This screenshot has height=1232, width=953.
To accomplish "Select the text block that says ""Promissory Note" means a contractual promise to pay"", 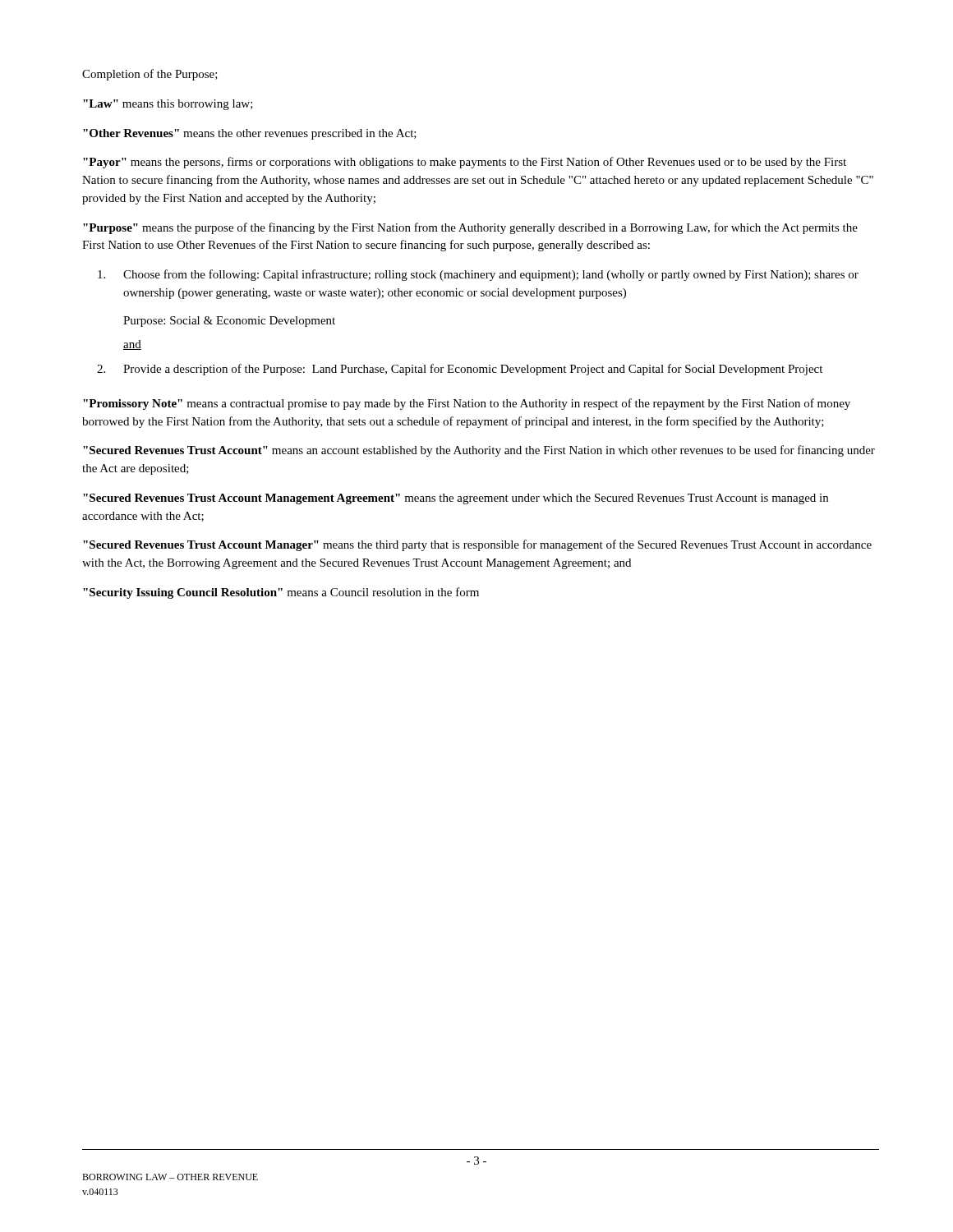I will pos(466,412).
